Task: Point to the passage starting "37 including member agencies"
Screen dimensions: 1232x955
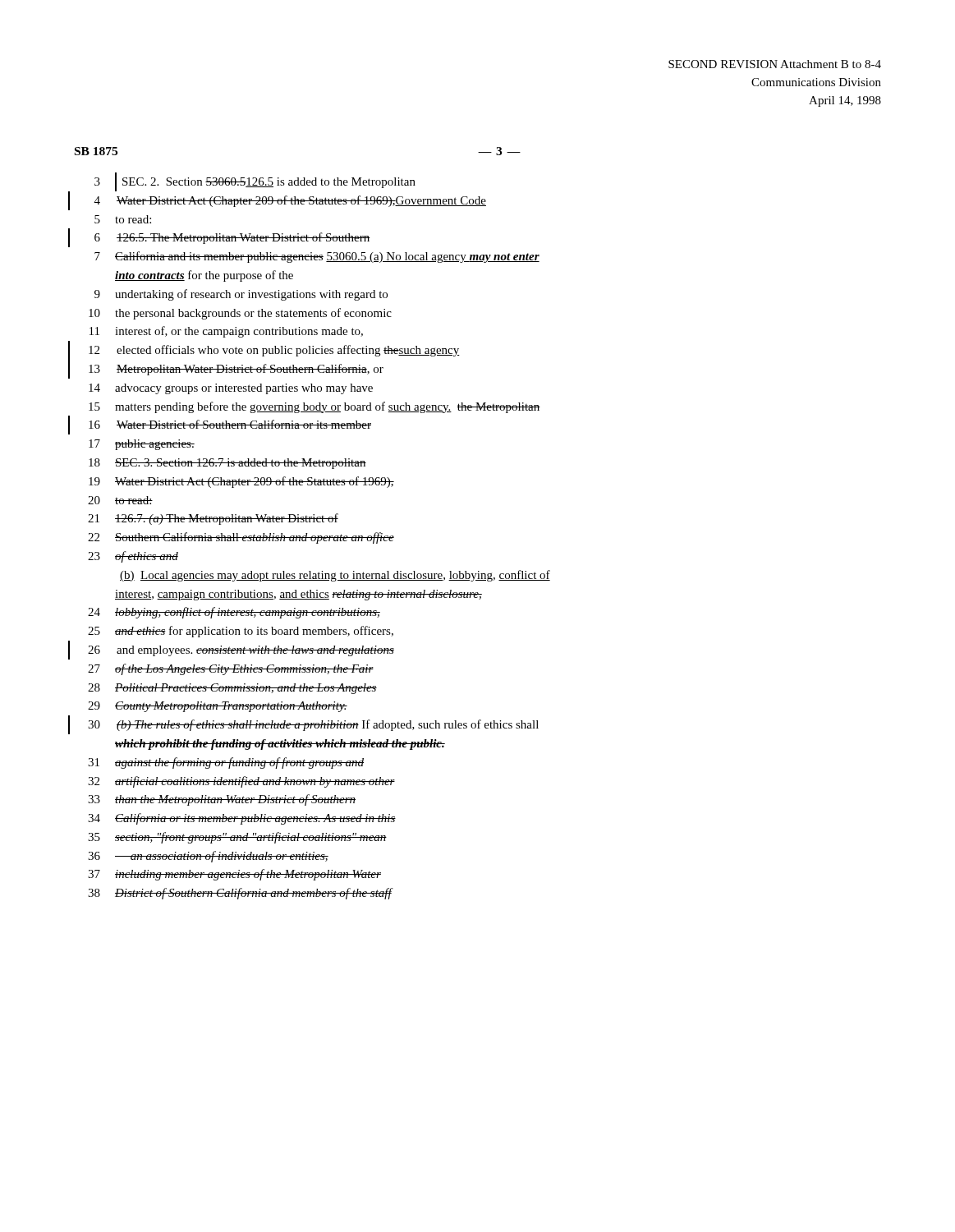Action: coord(234,875)
